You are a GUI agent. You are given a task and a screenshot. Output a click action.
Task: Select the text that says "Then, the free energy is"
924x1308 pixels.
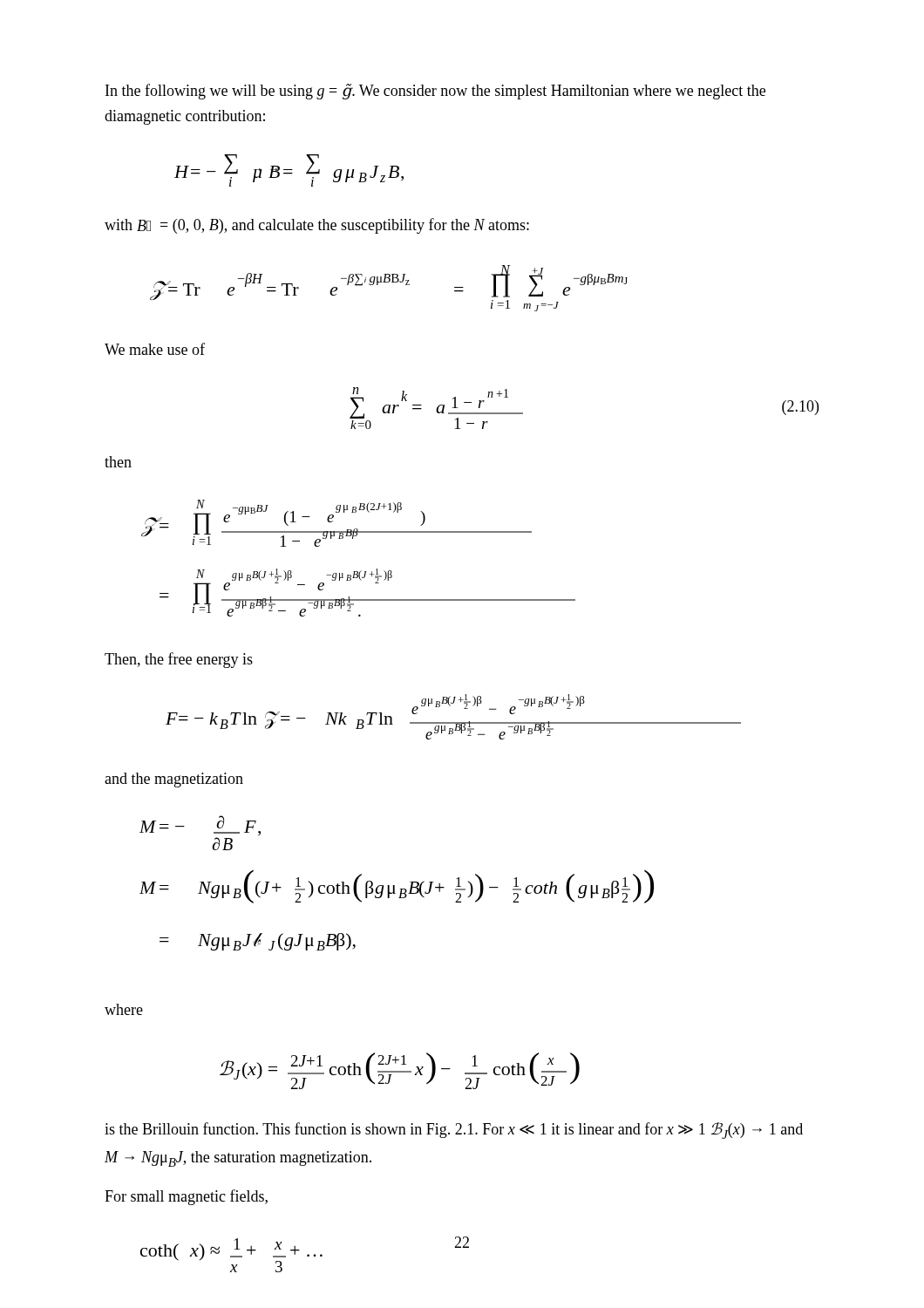[x=179, y=659]
